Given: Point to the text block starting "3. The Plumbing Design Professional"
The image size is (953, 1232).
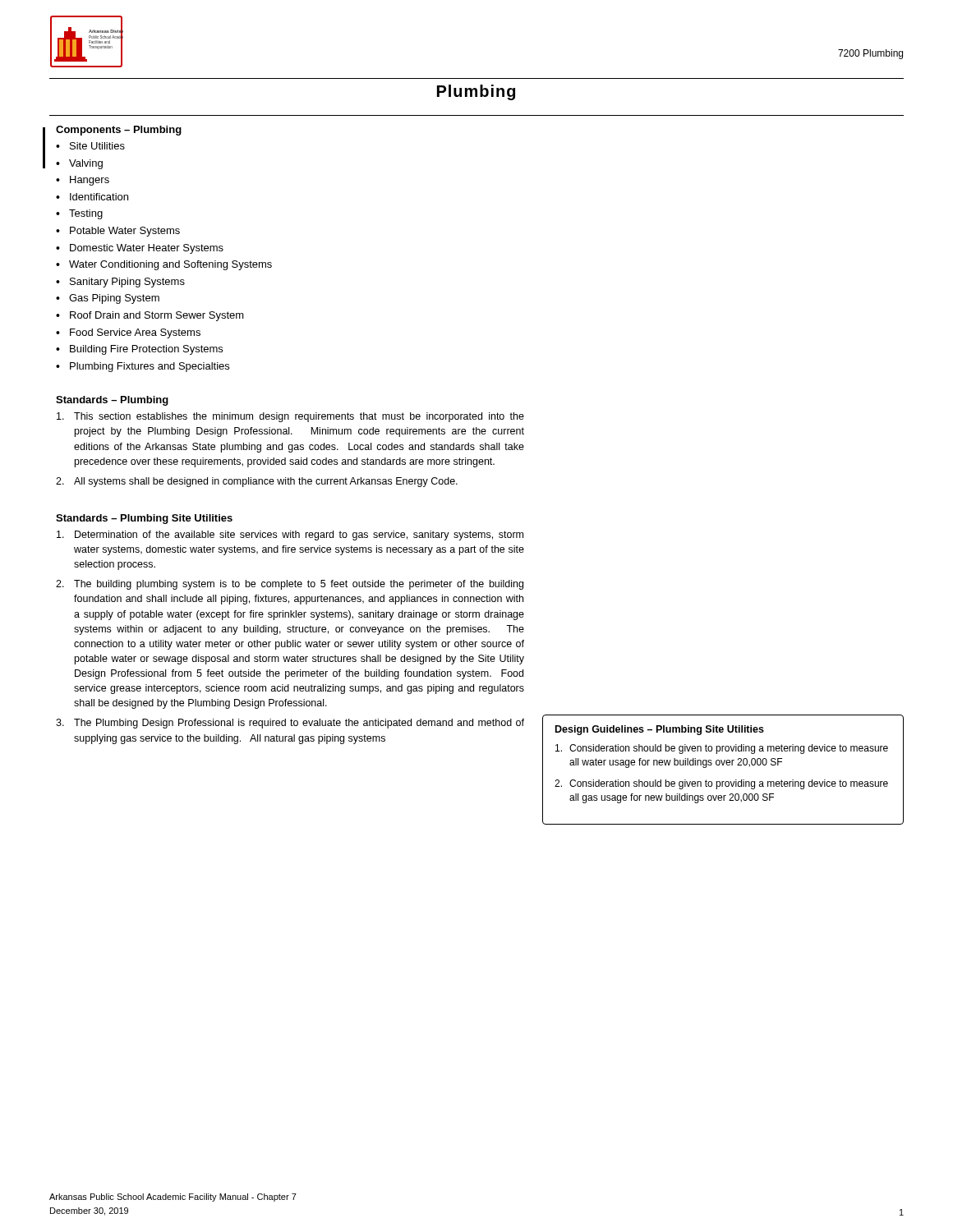Looking at the screenshot, I should tap(290, 731).
